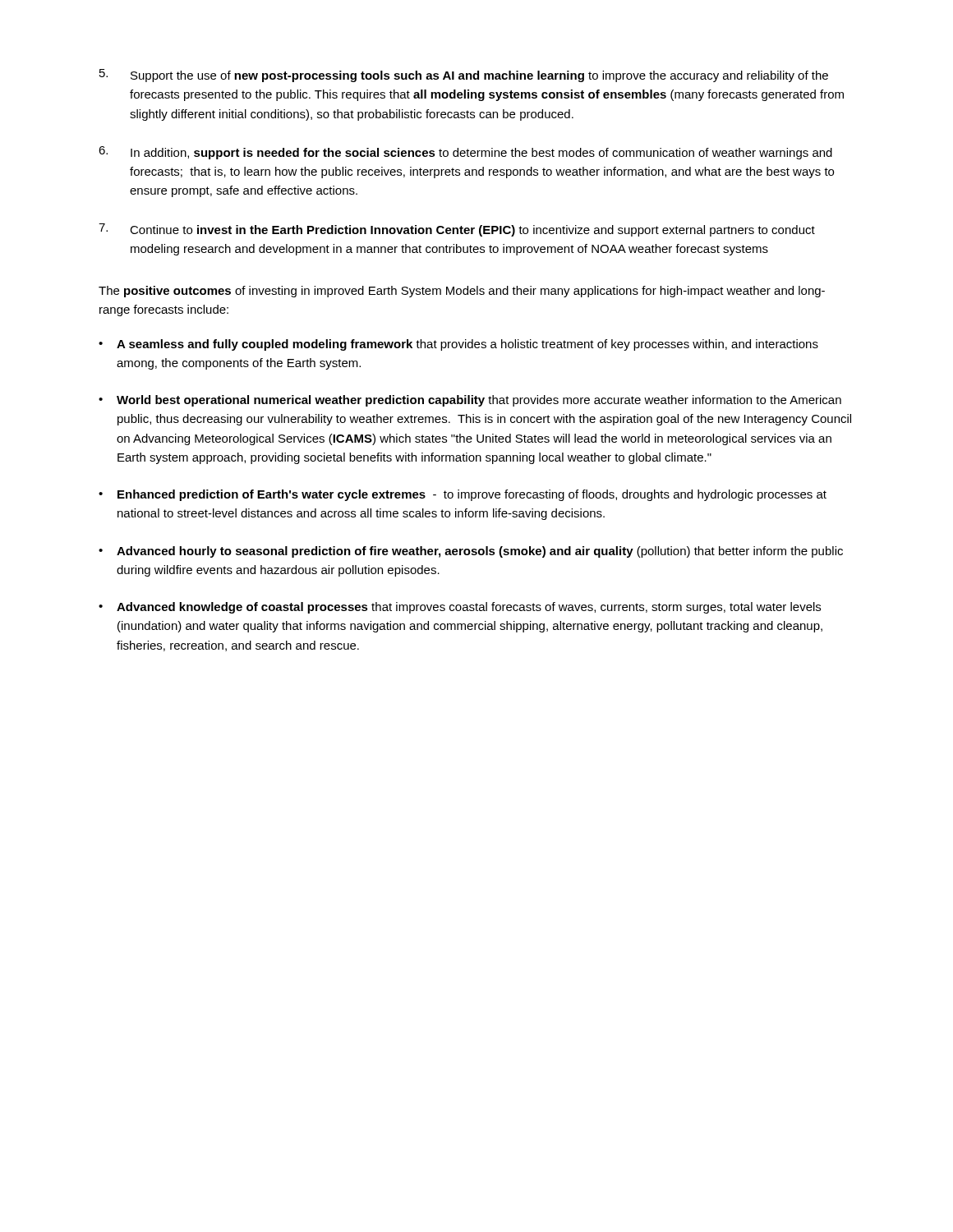Locate the text starting "5. Support the use of new post-processing"

[476, 94]
